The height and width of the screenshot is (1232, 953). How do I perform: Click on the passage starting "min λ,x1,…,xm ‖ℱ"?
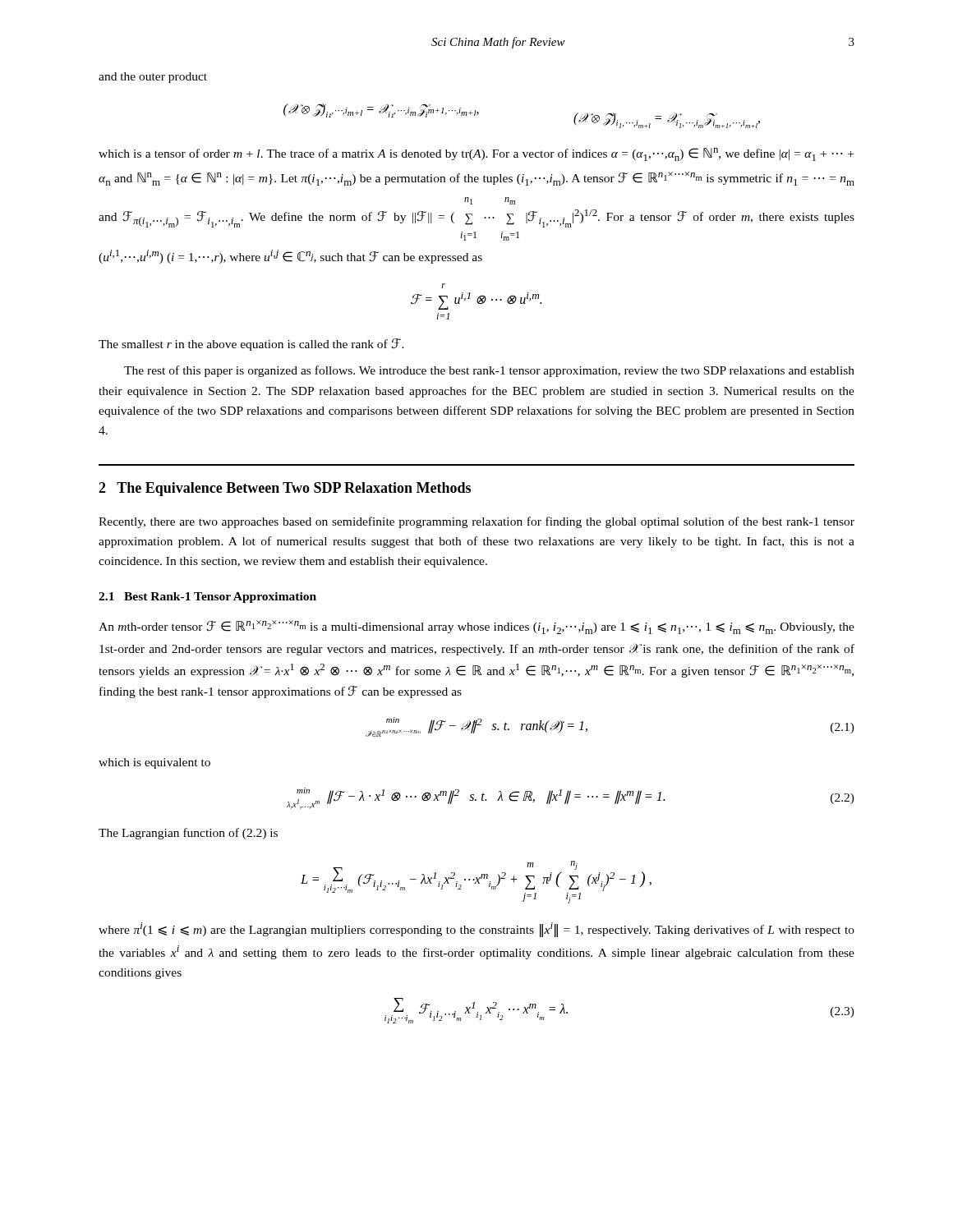tap(571, 798)
